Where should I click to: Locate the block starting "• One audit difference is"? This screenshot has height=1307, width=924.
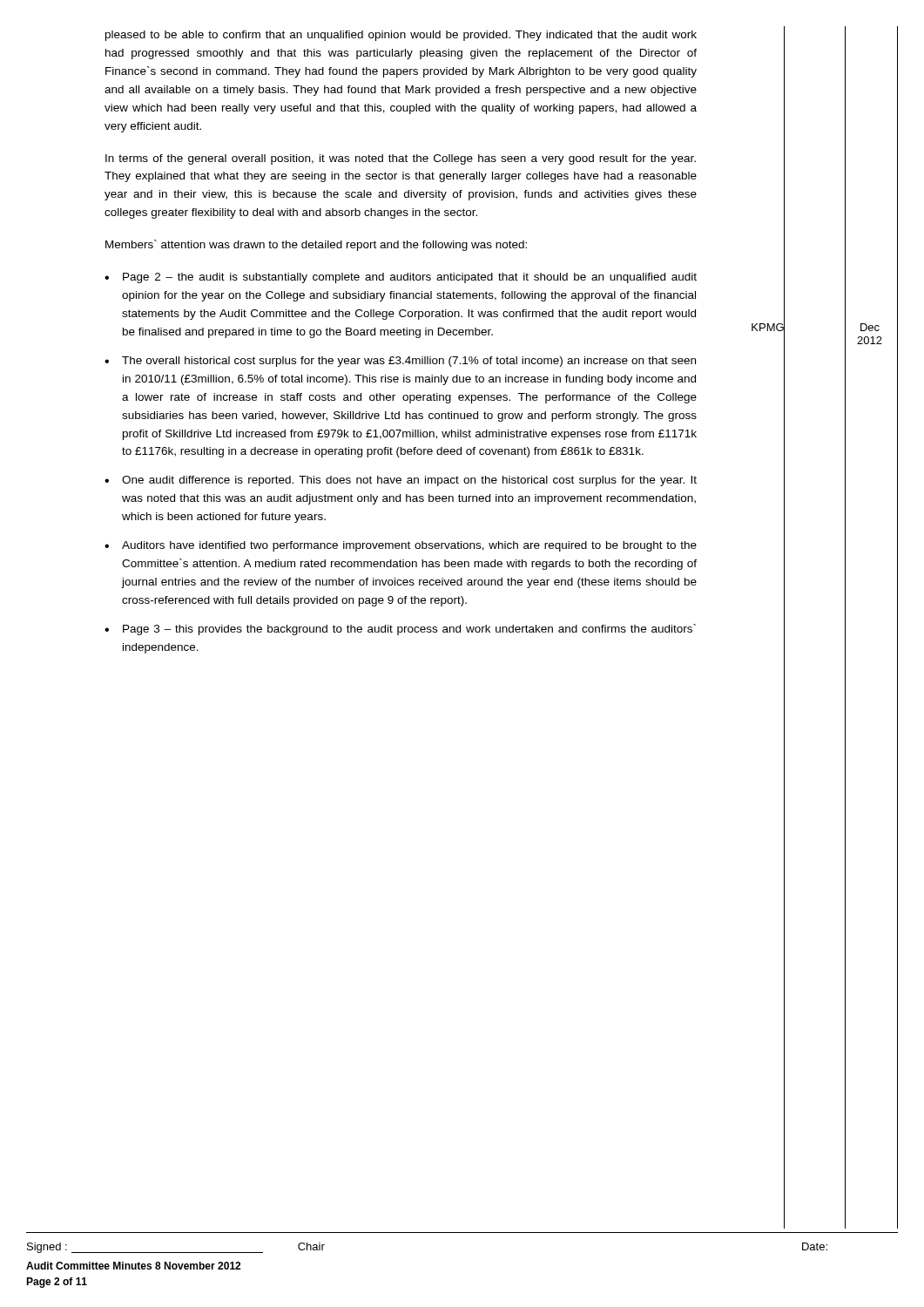(x=401, y=499)
